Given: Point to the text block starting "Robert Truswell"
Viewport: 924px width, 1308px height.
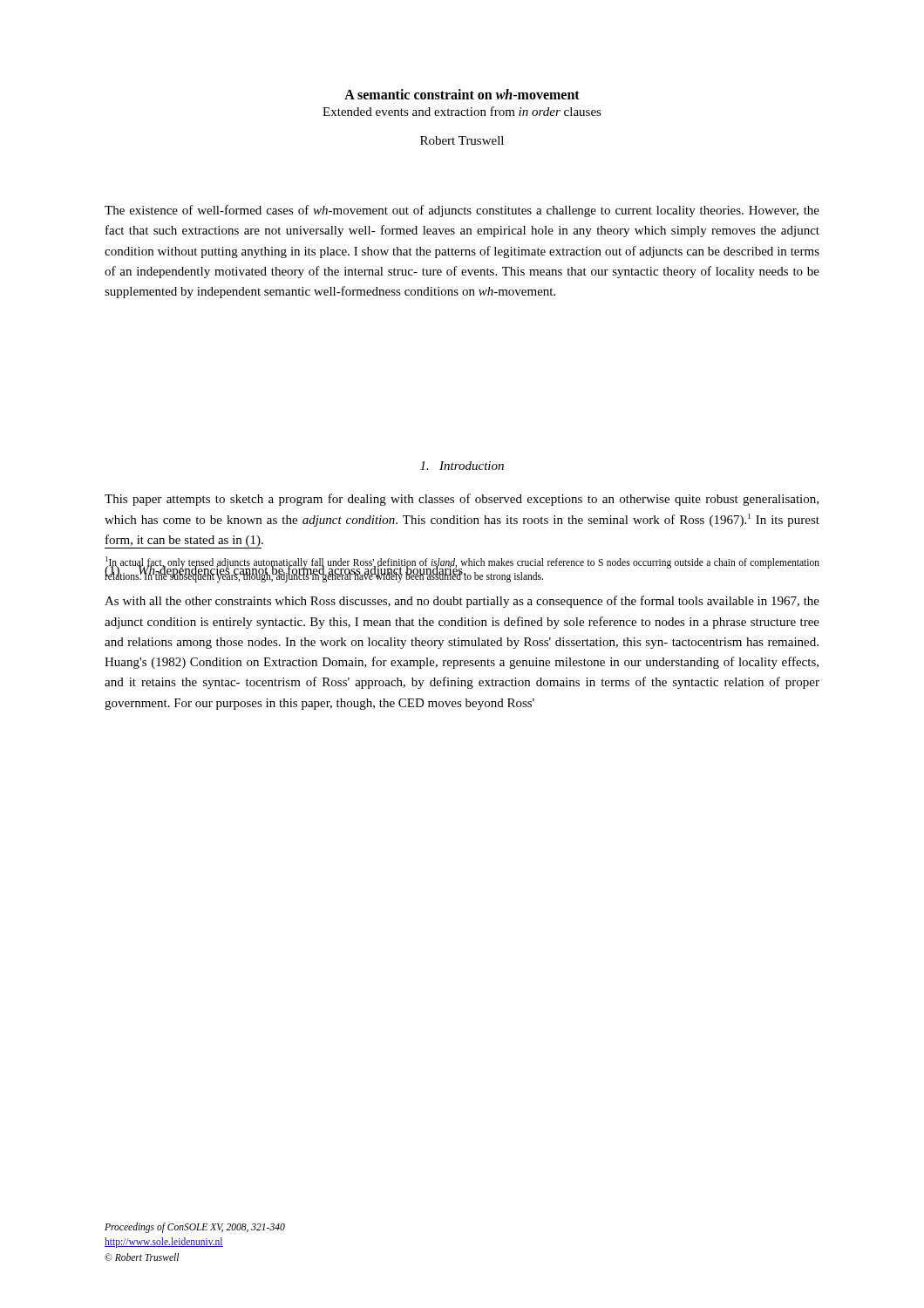Looking at the screenshot, I should click(x=462, y=140).
